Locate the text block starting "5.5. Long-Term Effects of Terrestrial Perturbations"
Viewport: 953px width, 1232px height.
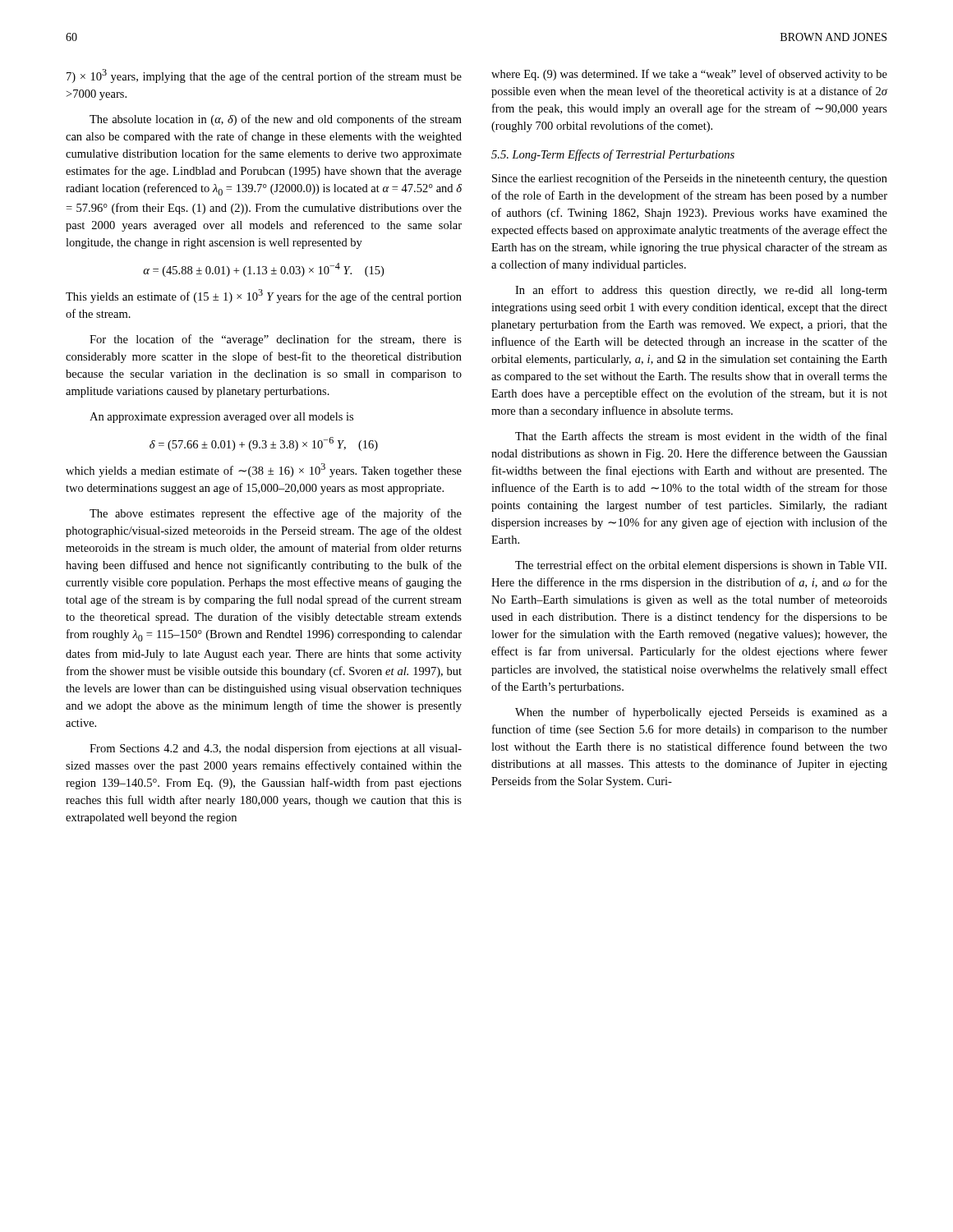pos(613,154)
